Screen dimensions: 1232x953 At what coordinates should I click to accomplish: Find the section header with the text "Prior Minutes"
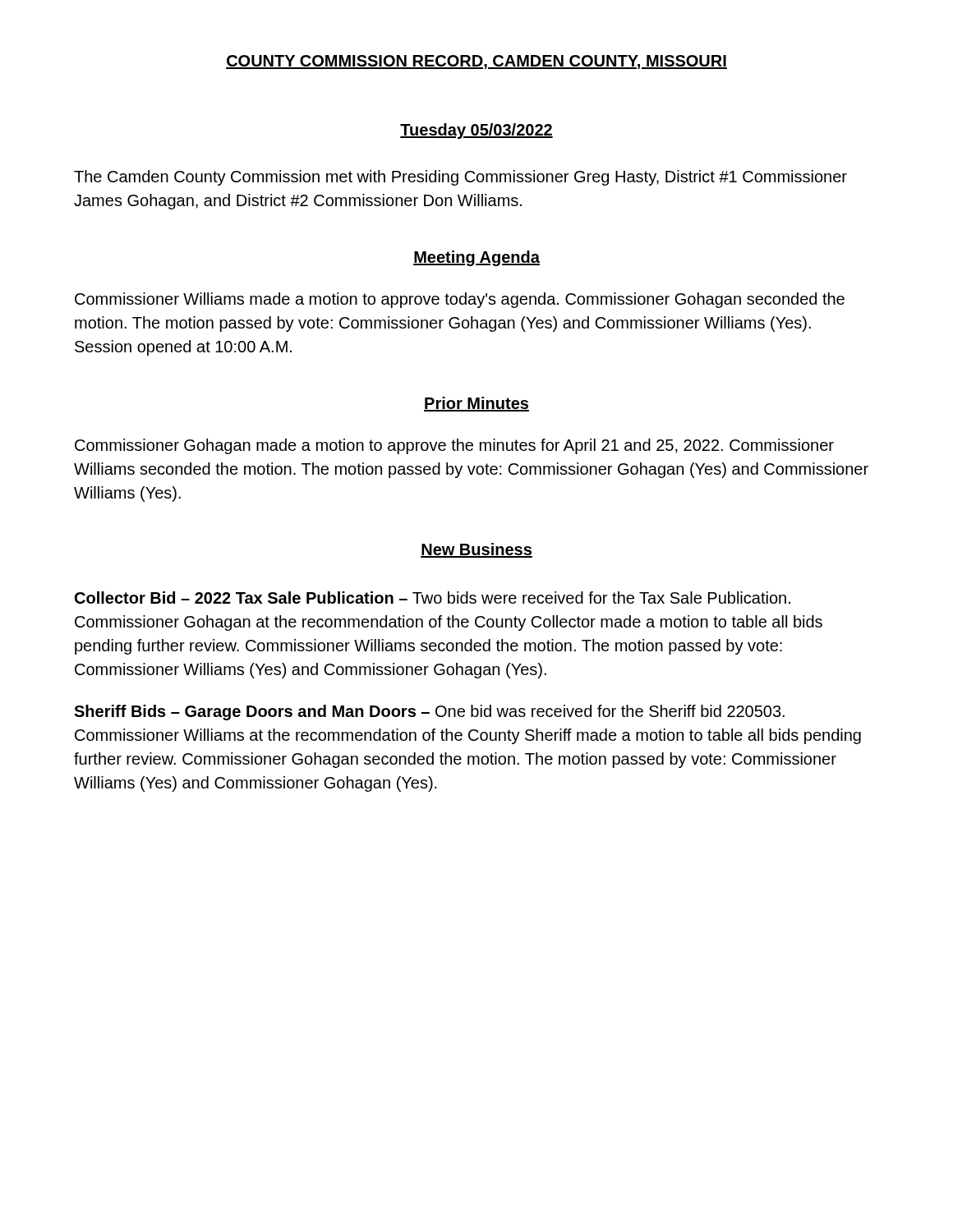476,403
